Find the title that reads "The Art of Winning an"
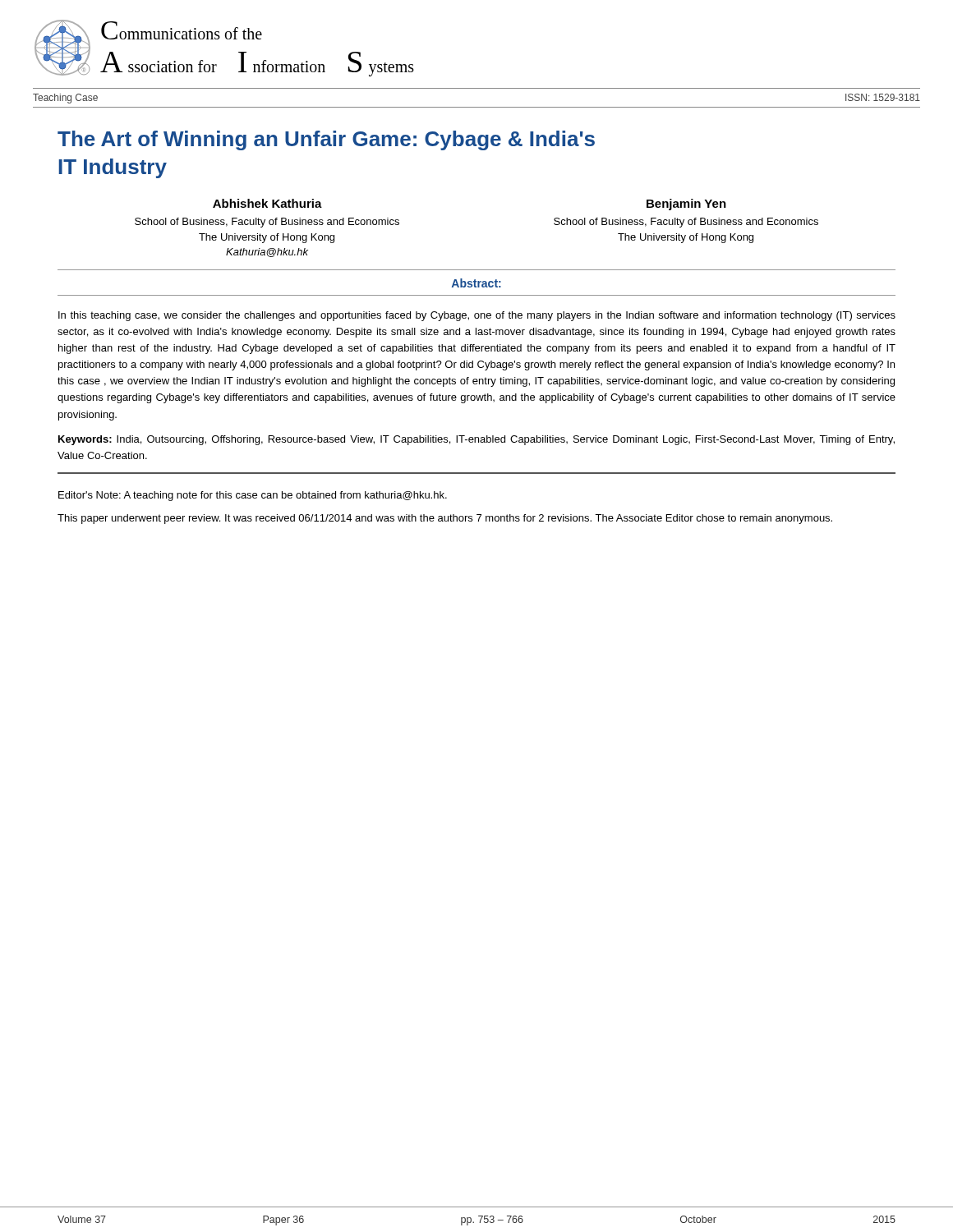The height and width of the screenshot is (1232, 953). point(327,153)
